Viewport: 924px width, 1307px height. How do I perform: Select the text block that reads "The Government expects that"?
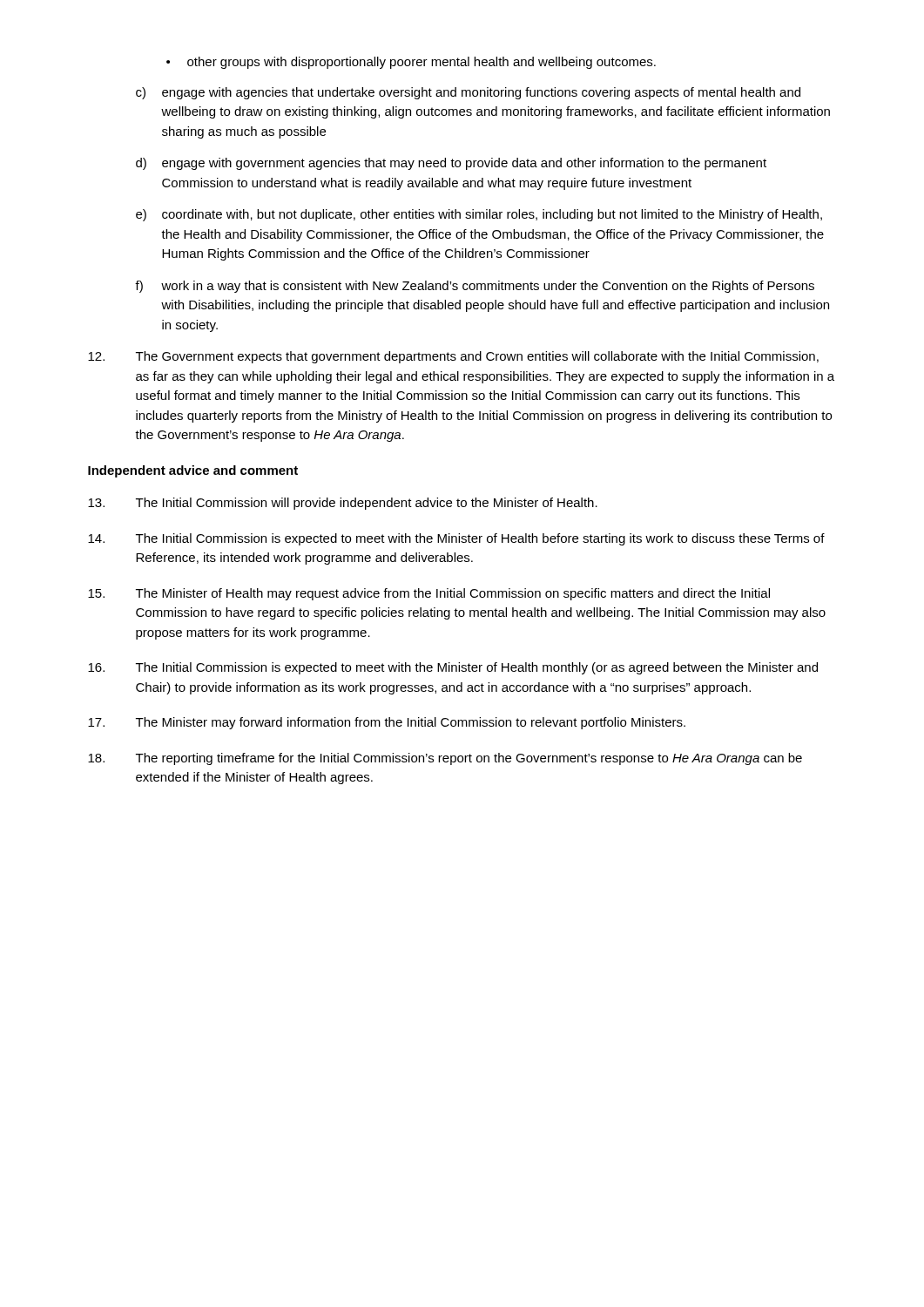(462, 396)
